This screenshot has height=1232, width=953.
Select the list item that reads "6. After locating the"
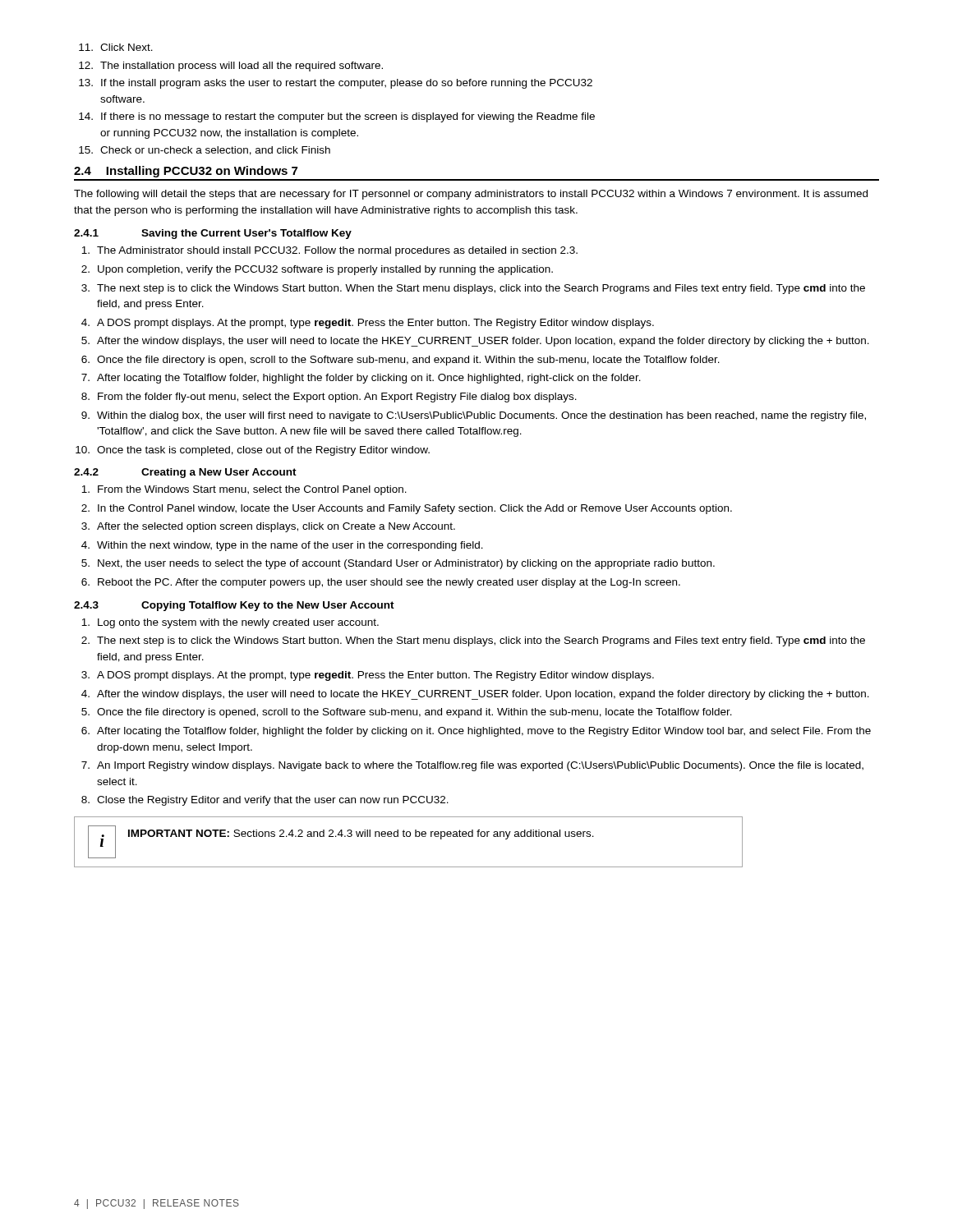[x=476, y=739]
